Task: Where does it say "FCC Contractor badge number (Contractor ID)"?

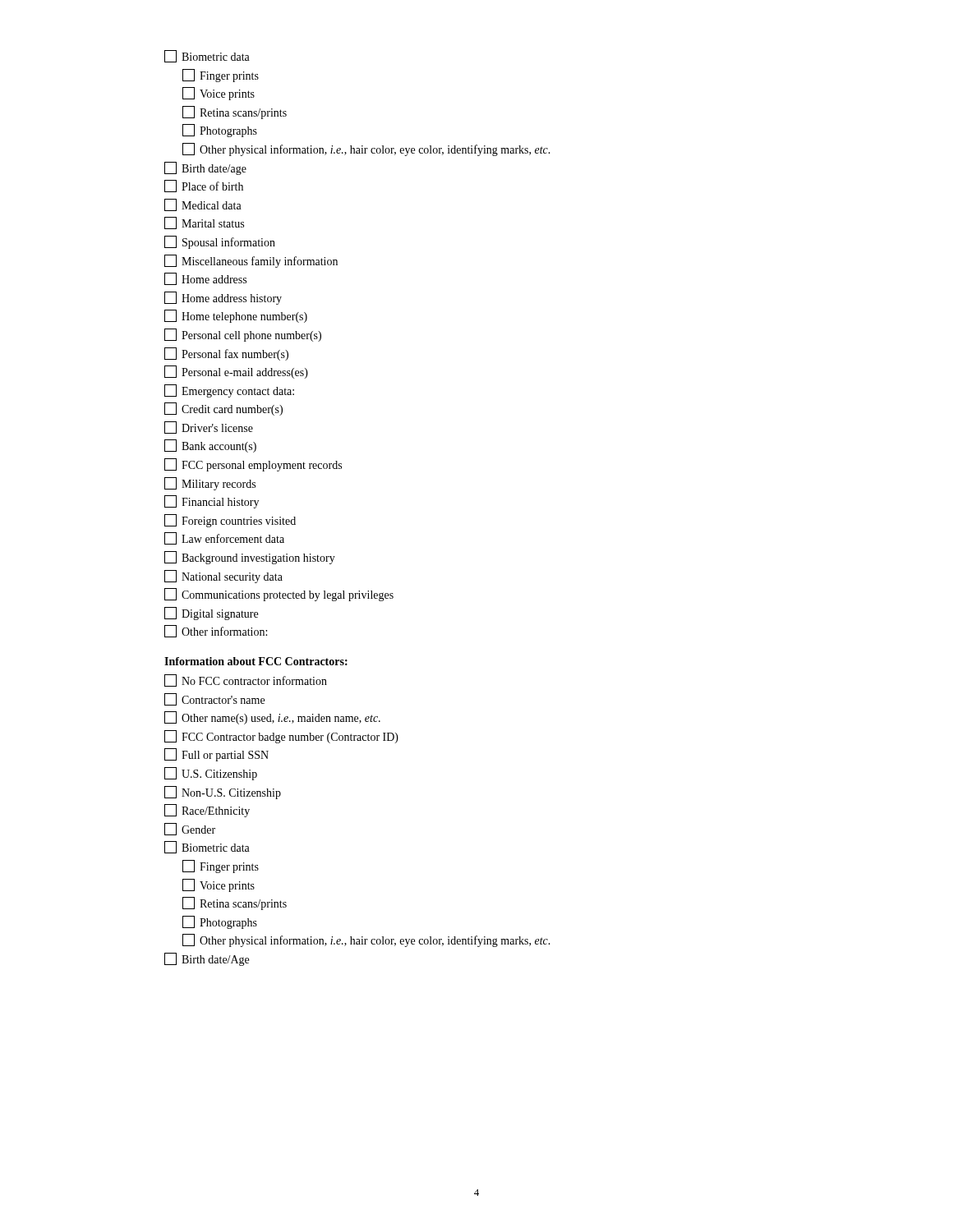Action: [x=281, y=737]
